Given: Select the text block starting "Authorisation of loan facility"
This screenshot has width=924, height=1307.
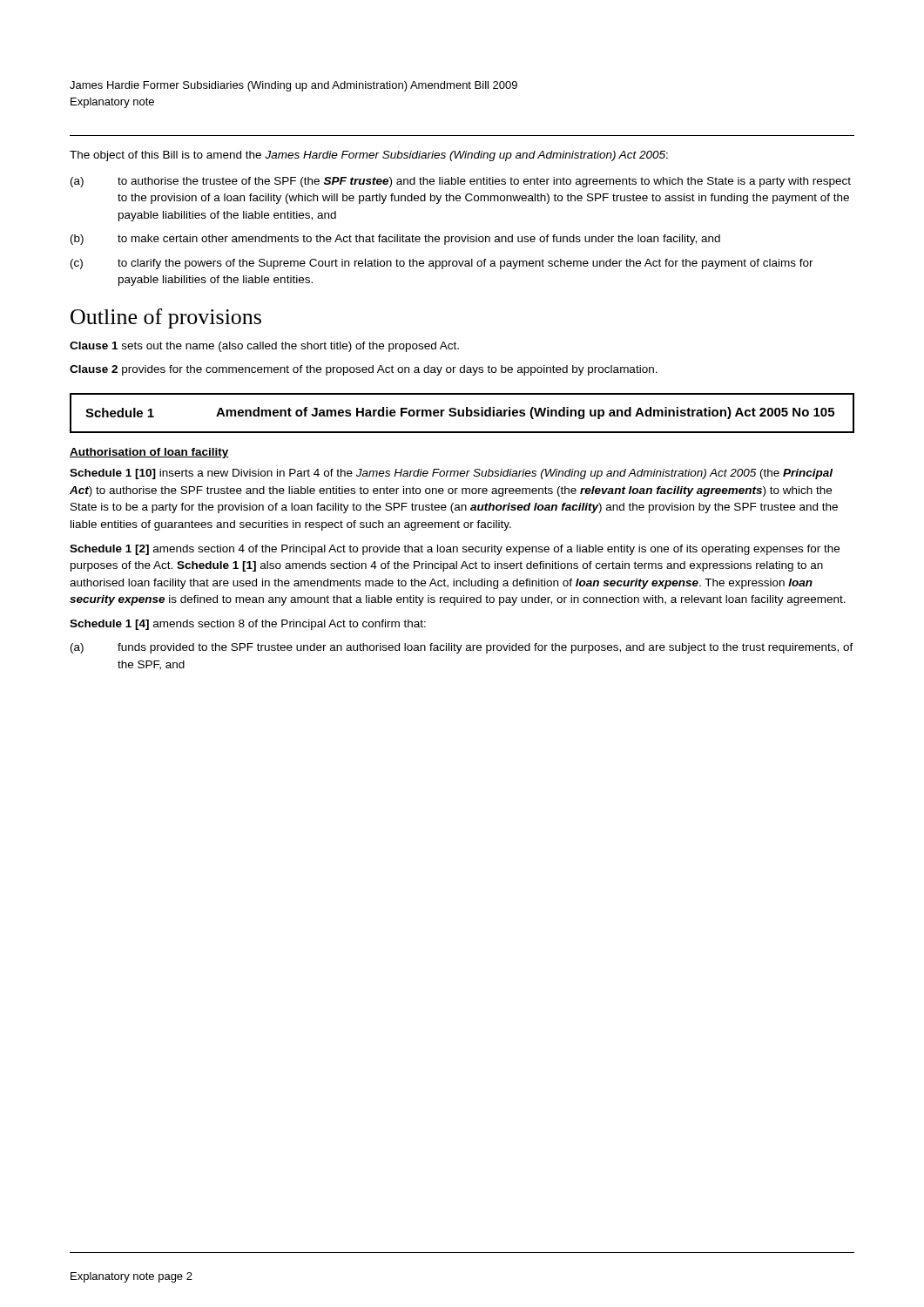Looking at the screenshot, I should click(x=149, y=453).
